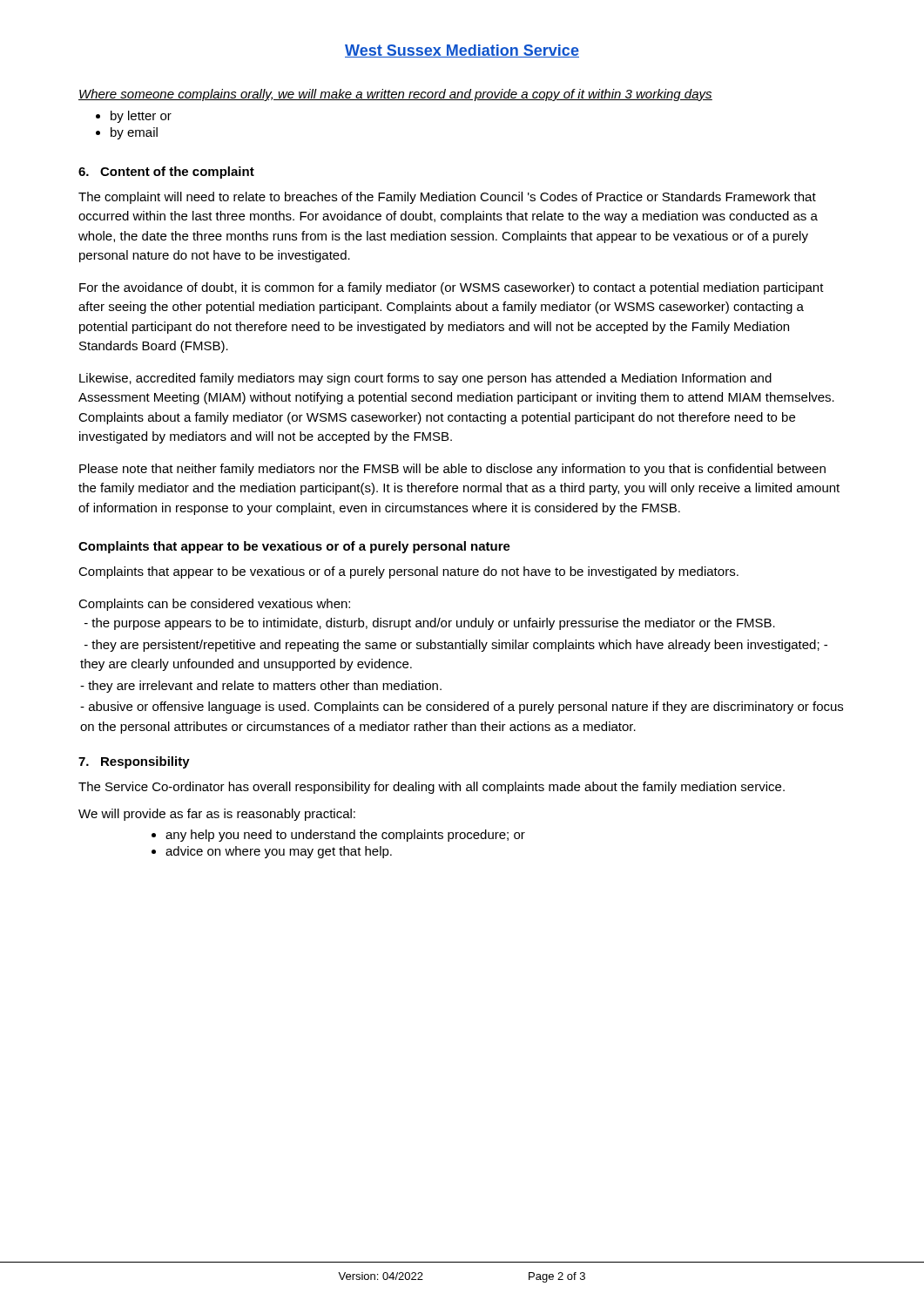Viewport: 924px width, 1307px height.
Task: Select the text block that reads "Complaints can be considered vexatious"
Action: point(215,603)
